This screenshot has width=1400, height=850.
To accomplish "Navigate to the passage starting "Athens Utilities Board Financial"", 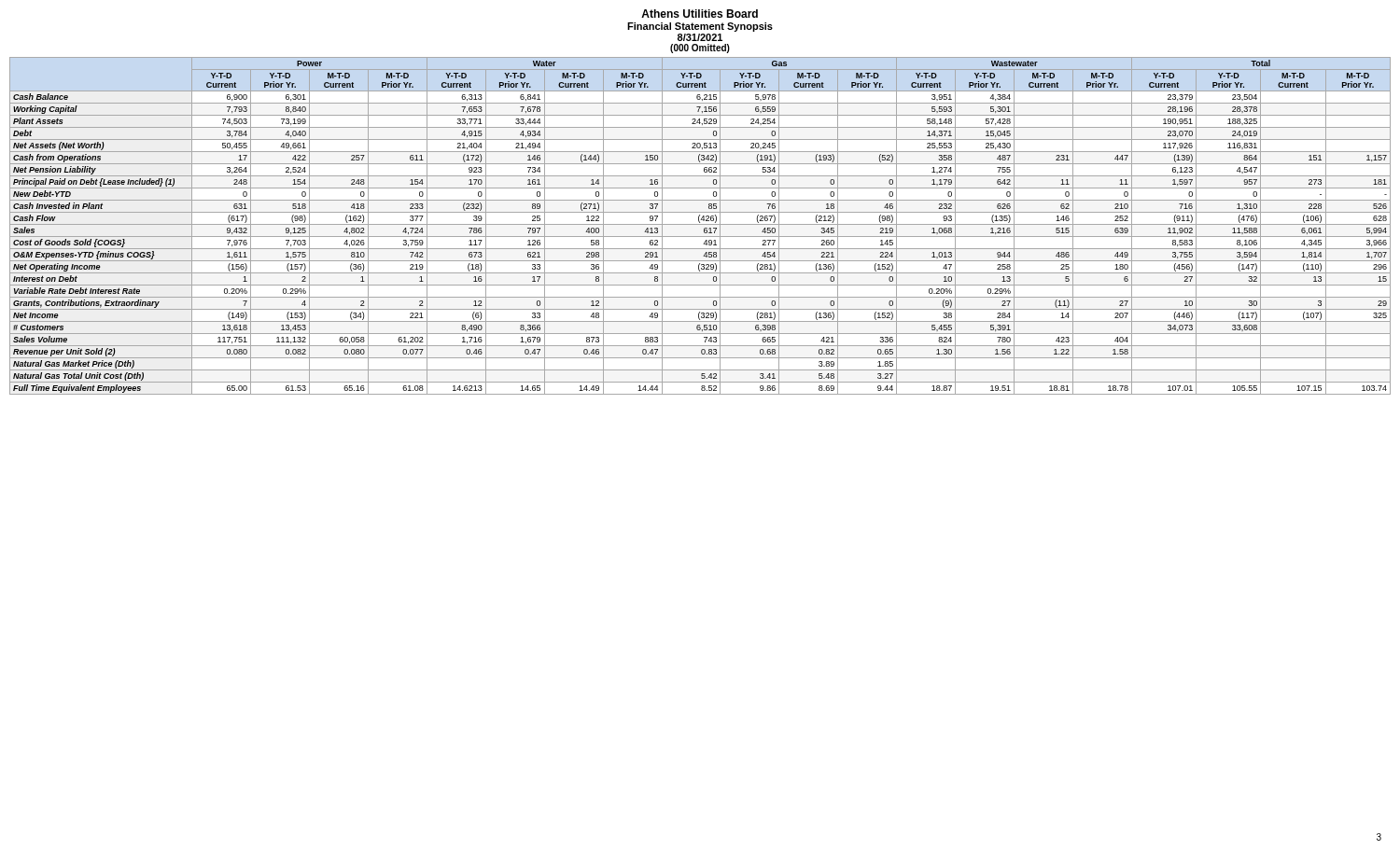I will (700, 30).
